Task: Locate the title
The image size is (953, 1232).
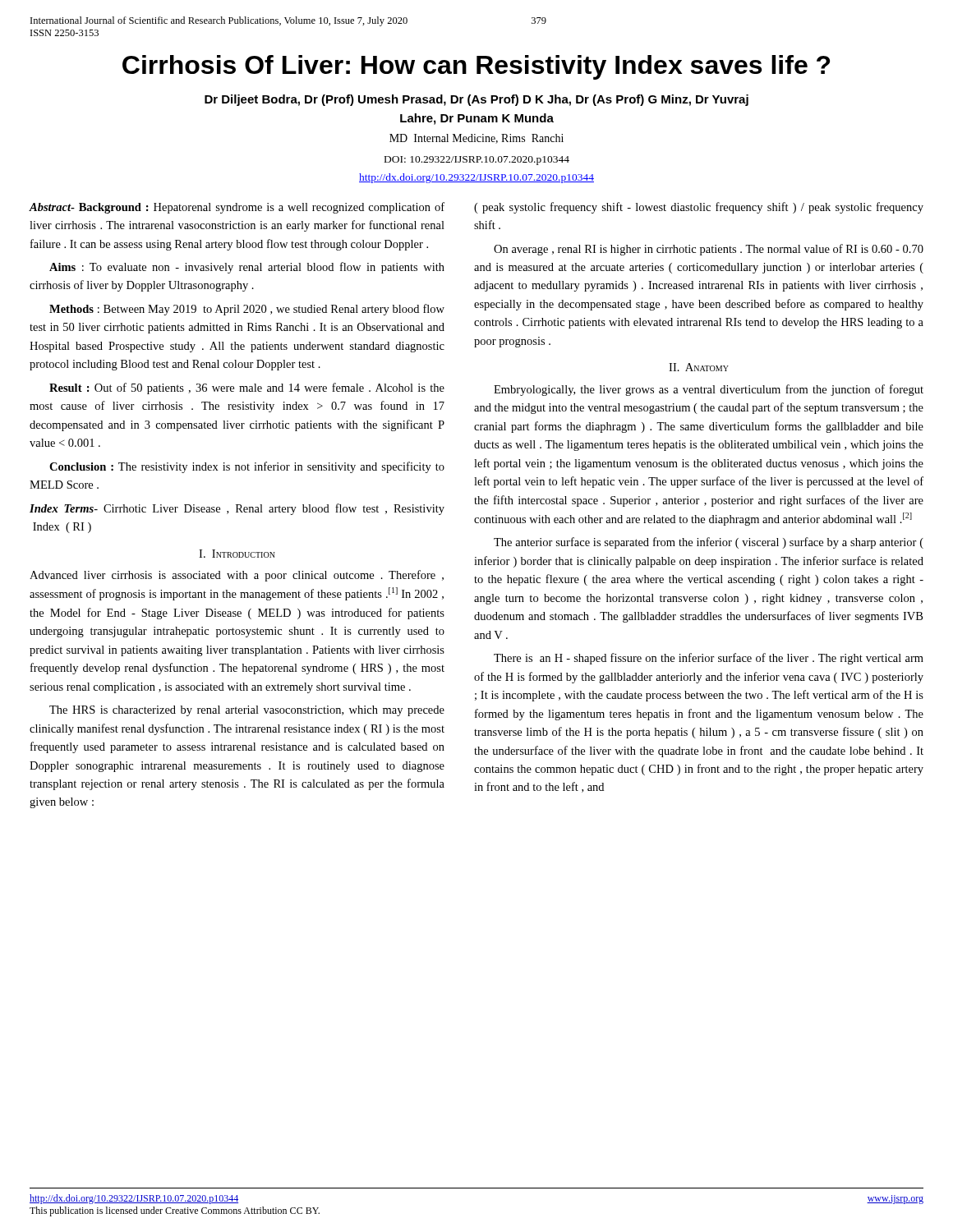Action: (x=476, y=65)
